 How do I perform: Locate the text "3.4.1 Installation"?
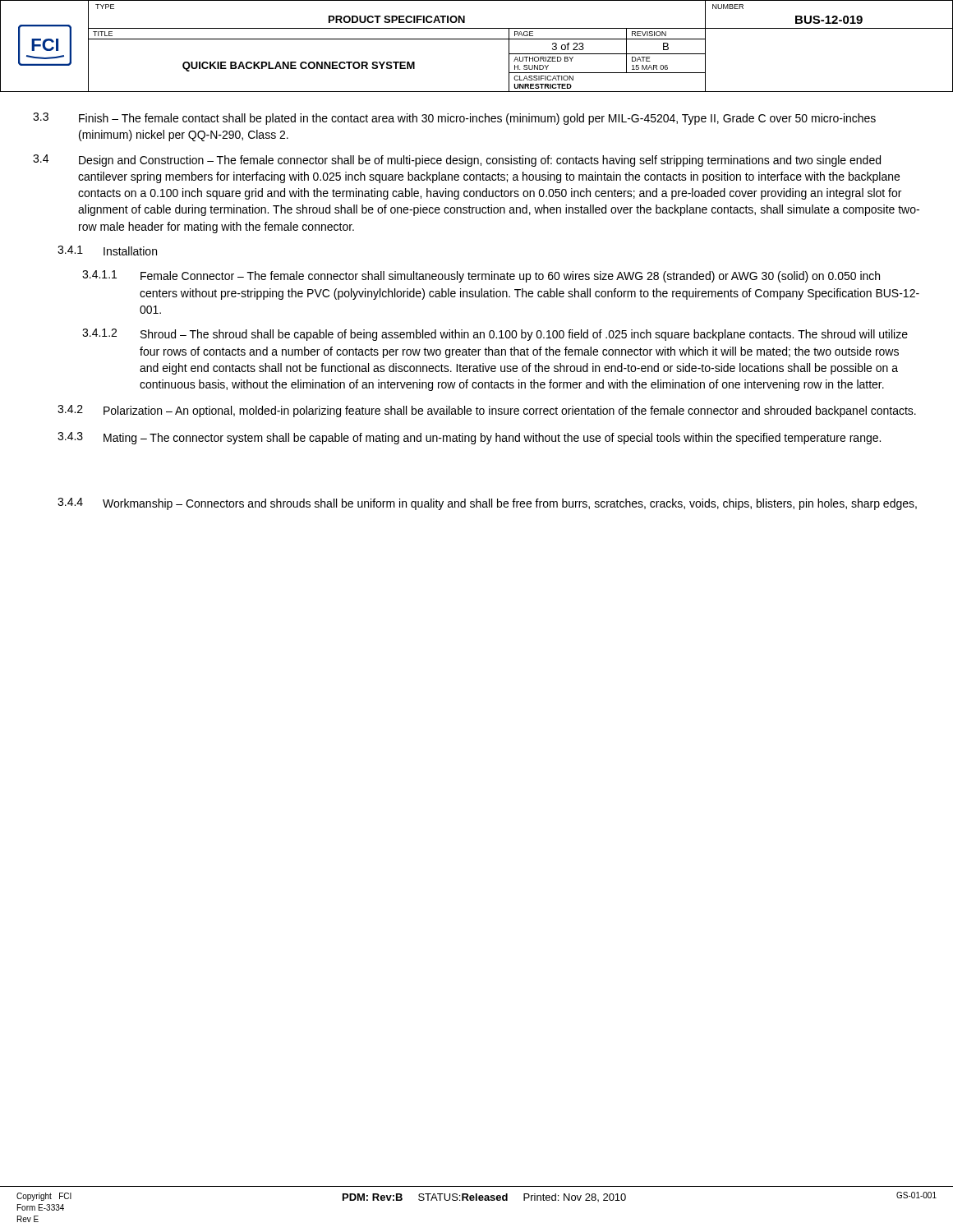[x=108, y=252]
